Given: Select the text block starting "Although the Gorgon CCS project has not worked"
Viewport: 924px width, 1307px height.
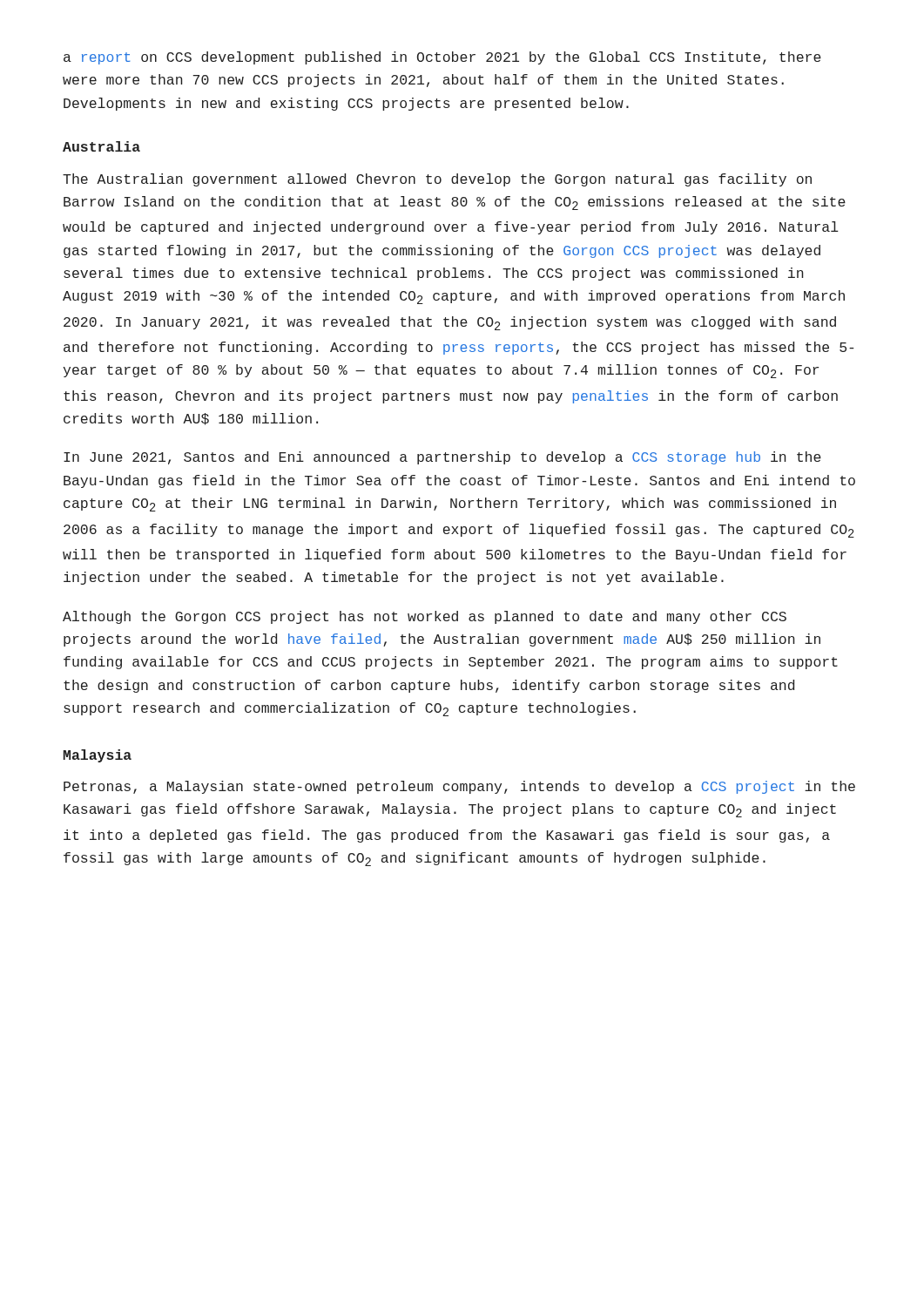Looking at the screenshot, I should 451,664.
